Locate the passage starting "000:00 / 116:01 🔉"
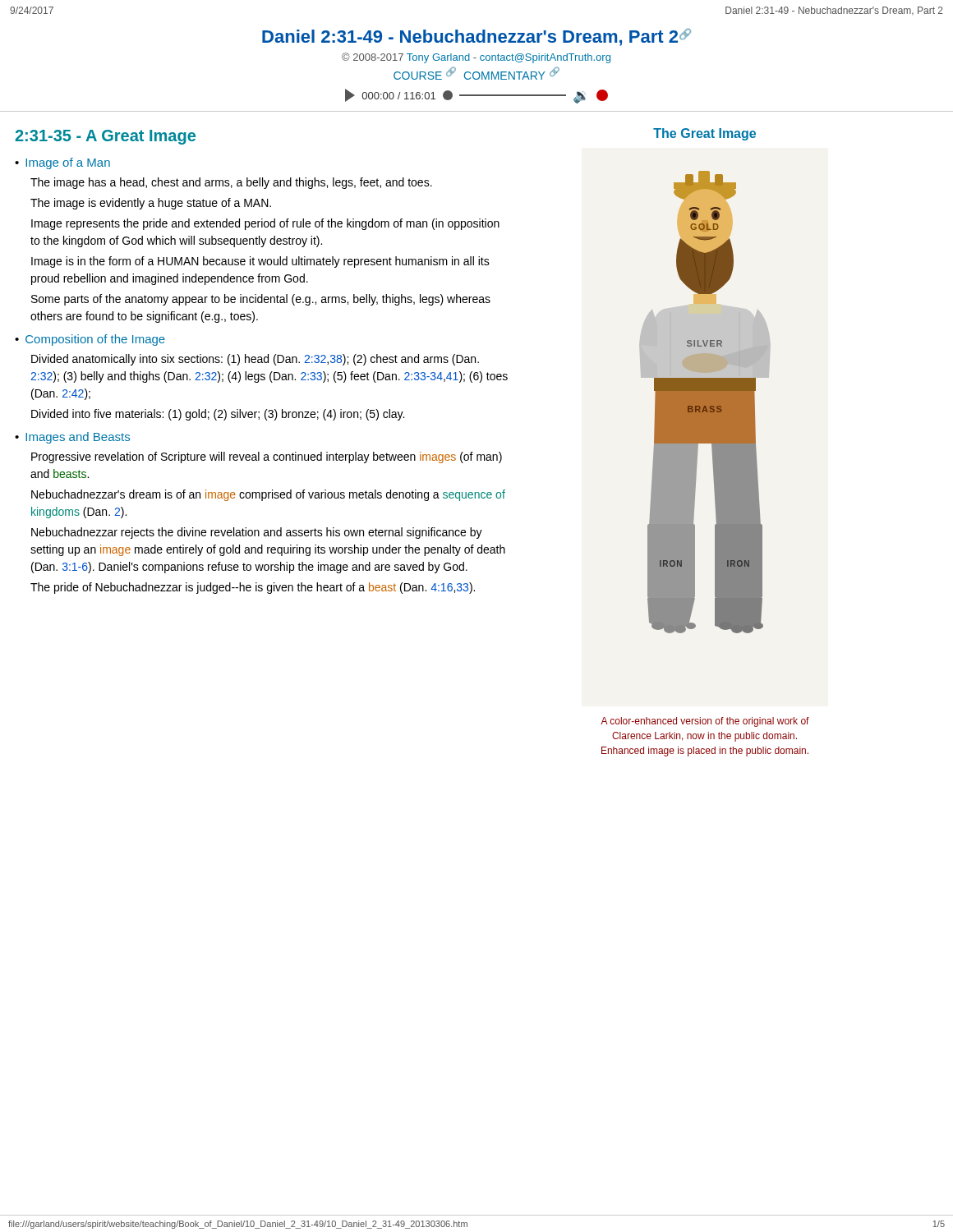This screenshot has height=1232, width=953. (476, 95)
